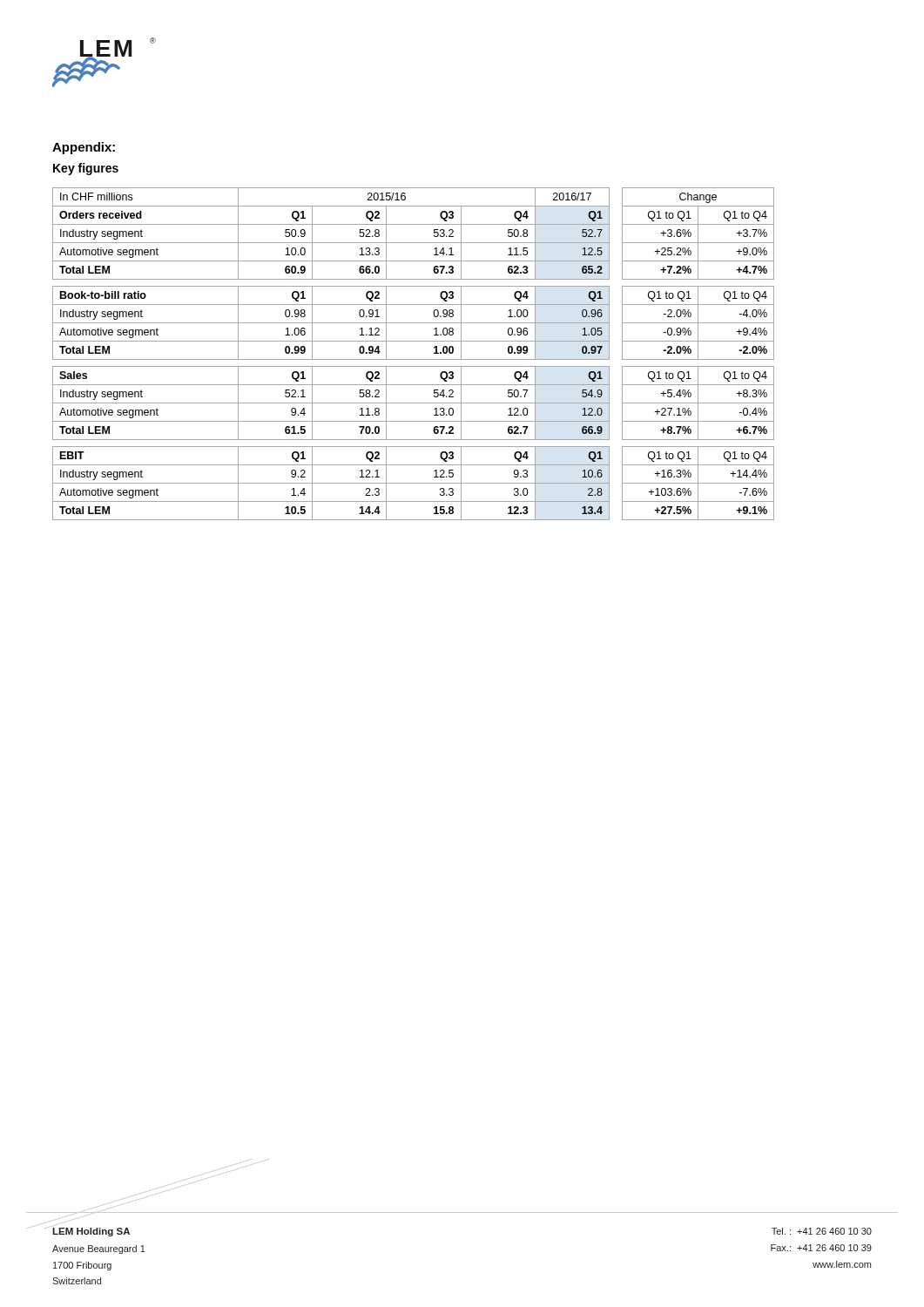The image size is (924, 1307).
Task: Click on the table containing "Automotive segment"
Action: point(462,354)
